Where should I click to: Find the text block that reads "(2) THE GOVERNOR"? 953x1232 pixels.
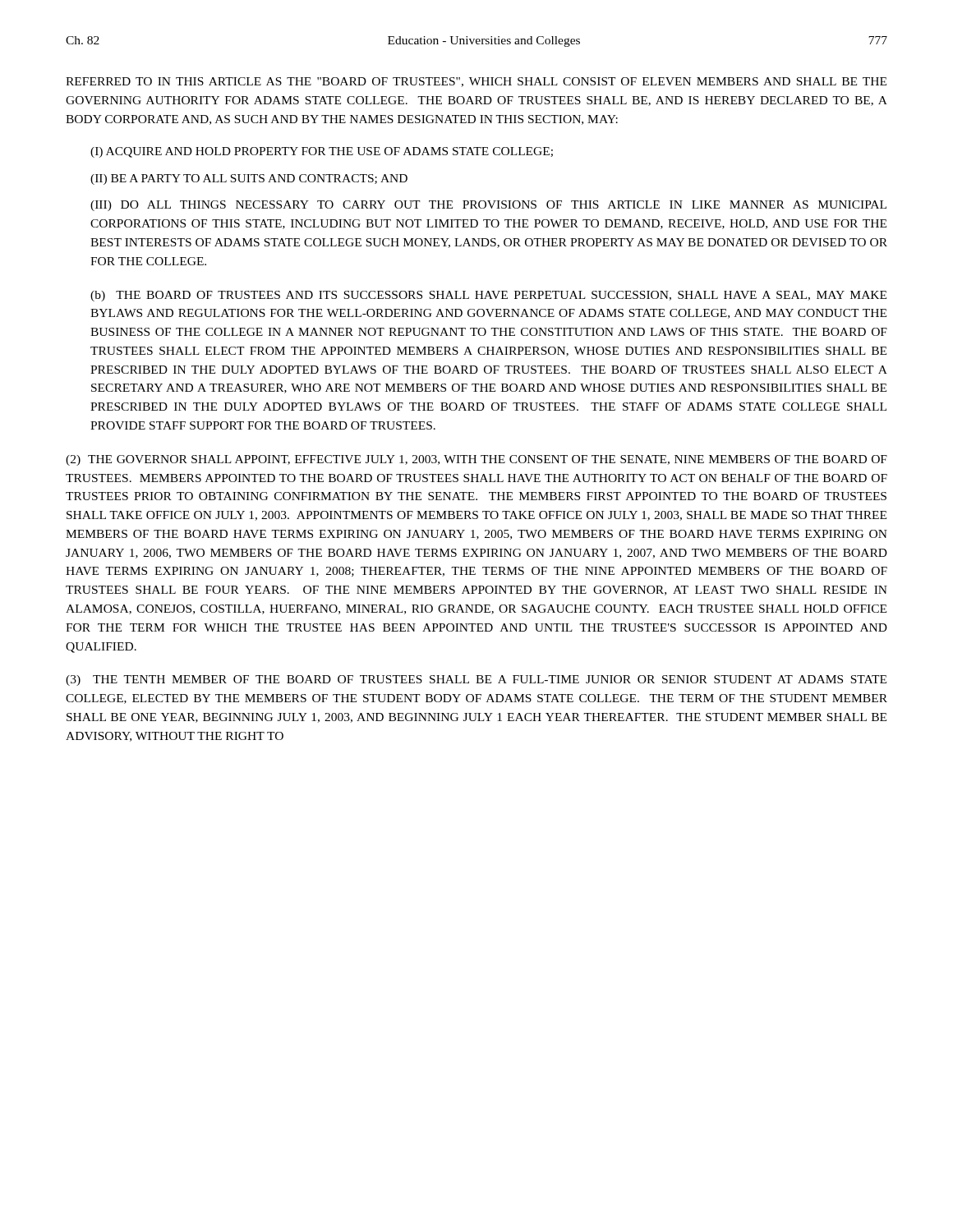pos(476,552)
